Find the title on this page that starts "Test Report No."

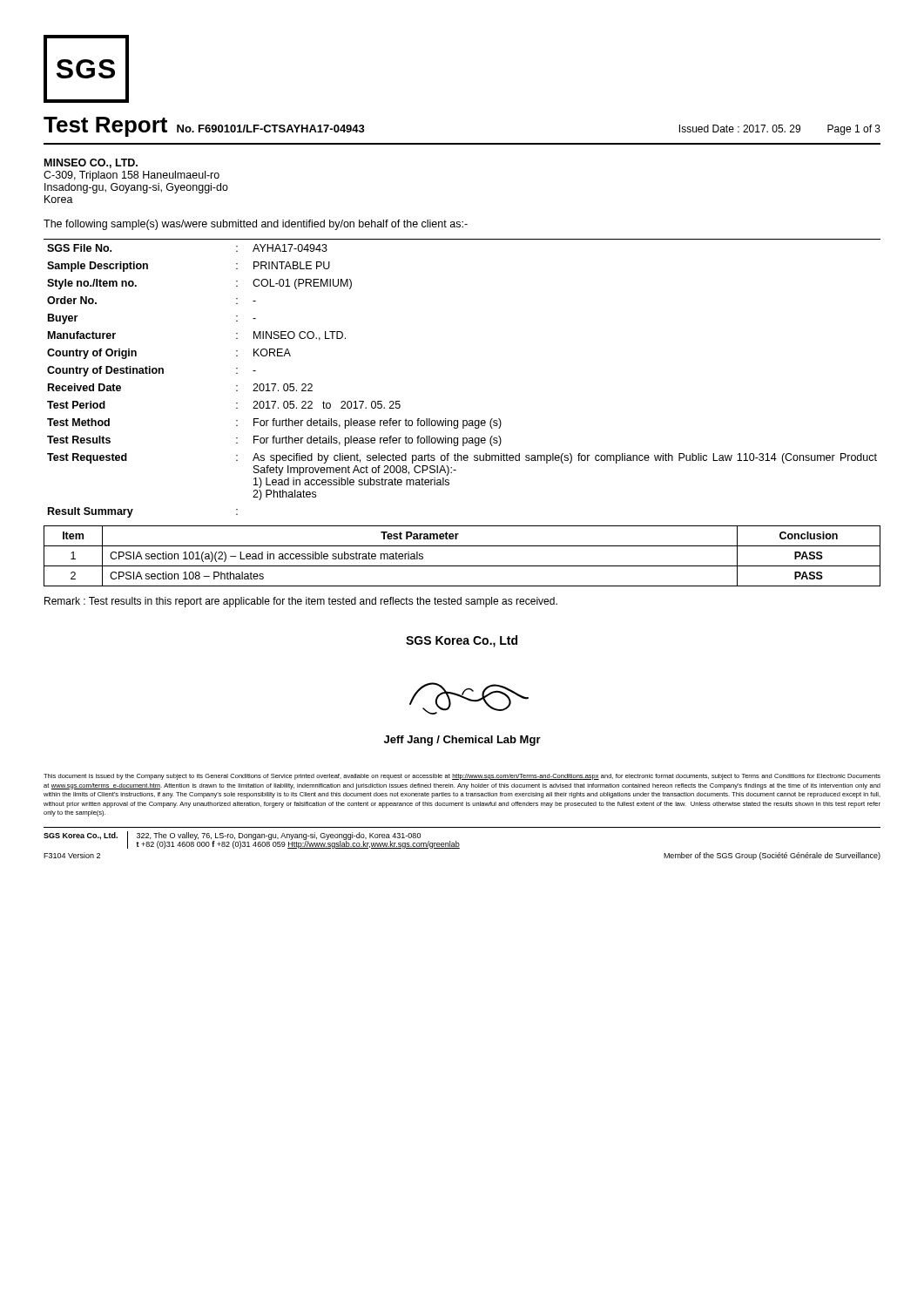162,127
